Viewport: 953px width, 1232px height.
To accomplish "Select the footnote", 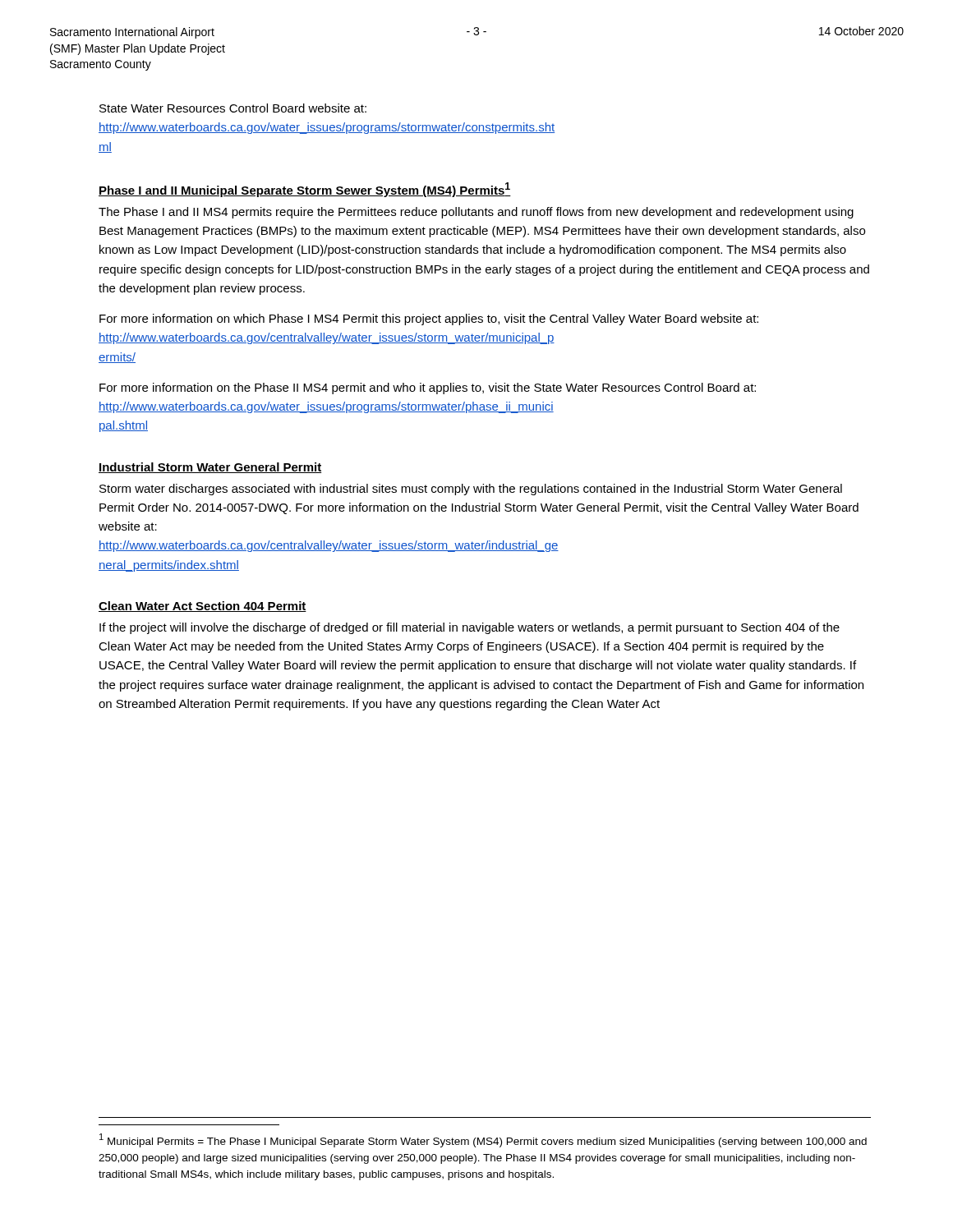I will (485, 1153).
